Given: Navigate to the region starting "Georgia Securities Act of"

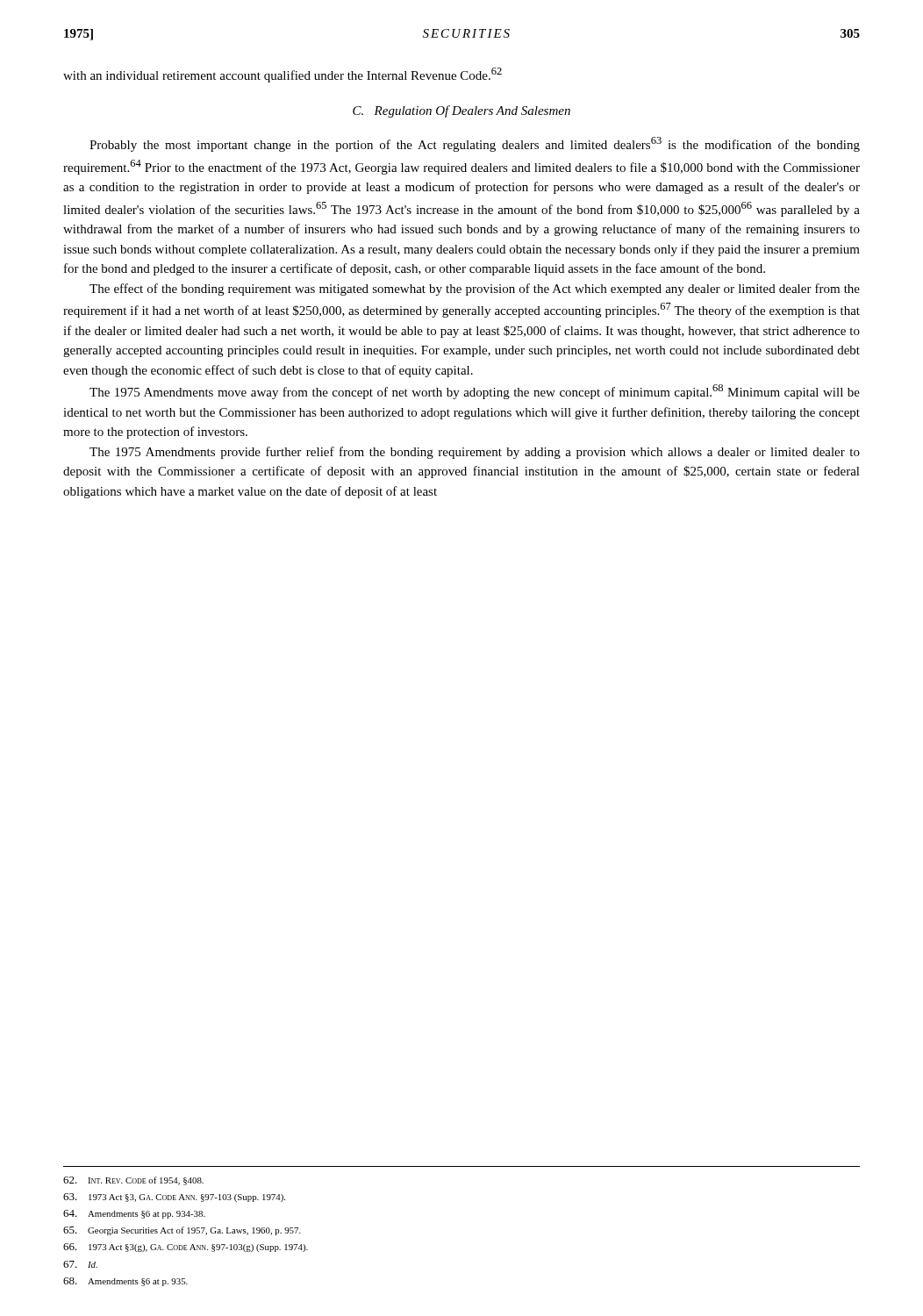Looking at the screenshot, I should 182,1230.
